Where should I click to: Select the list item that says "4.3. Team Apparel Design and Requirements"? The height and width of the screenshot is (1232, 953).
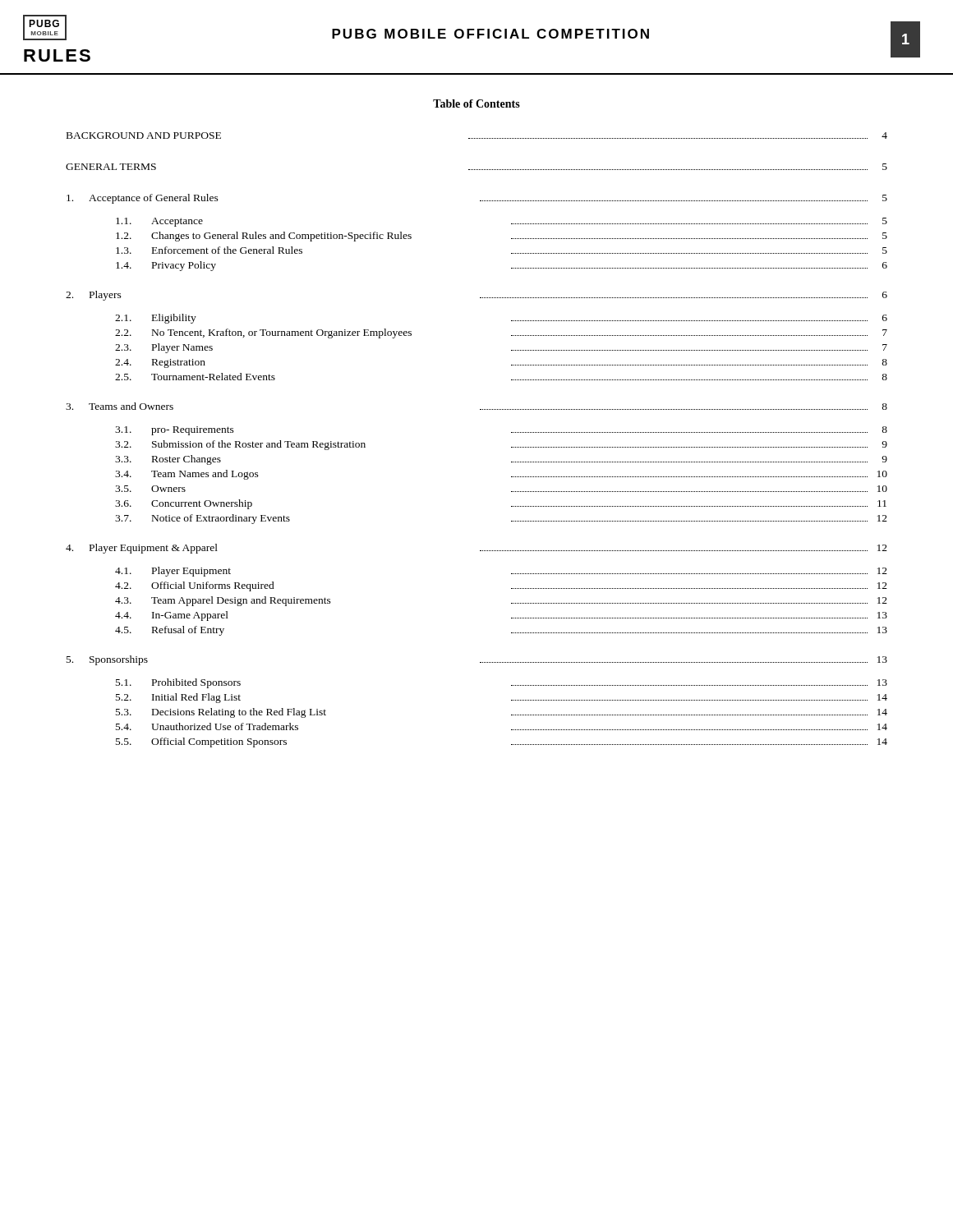[501, 600]
